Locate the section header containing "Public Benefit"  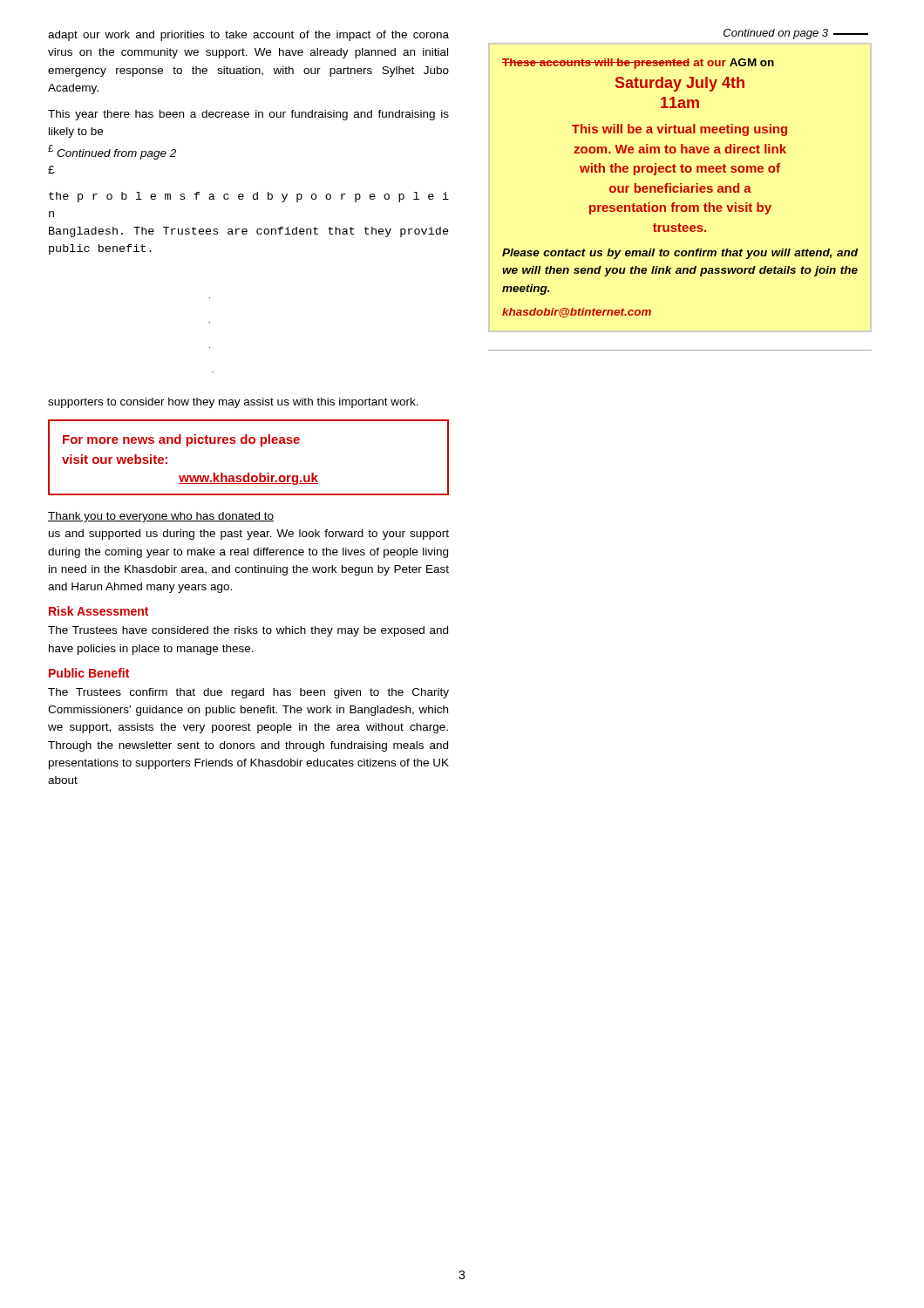tap(89, 673)
